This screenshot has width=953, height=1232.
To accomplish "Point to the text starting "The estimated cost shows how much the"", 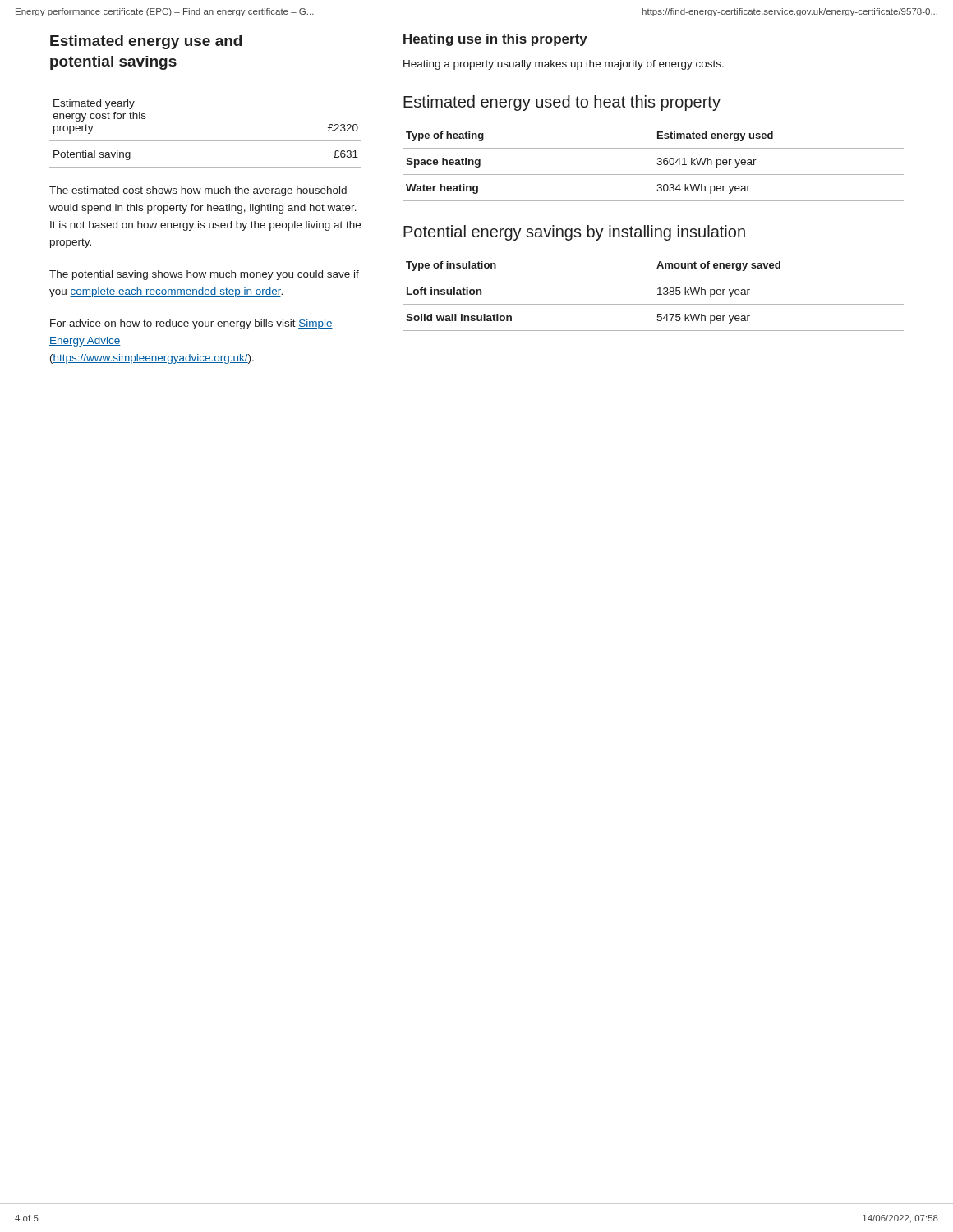I will coord(205,216).
